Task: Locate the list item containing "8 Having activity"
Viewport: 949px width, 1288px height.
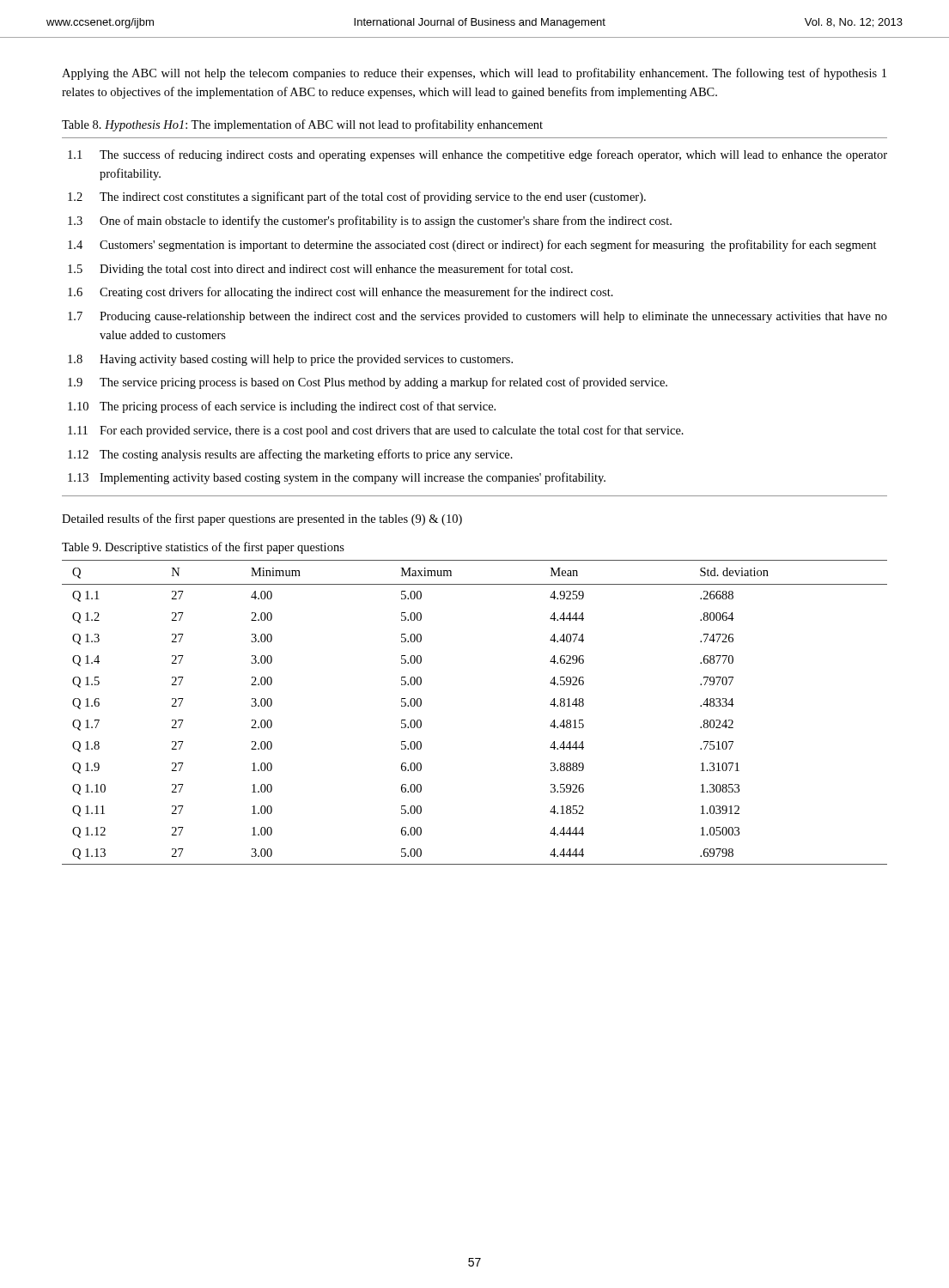Action: [474, 359]
